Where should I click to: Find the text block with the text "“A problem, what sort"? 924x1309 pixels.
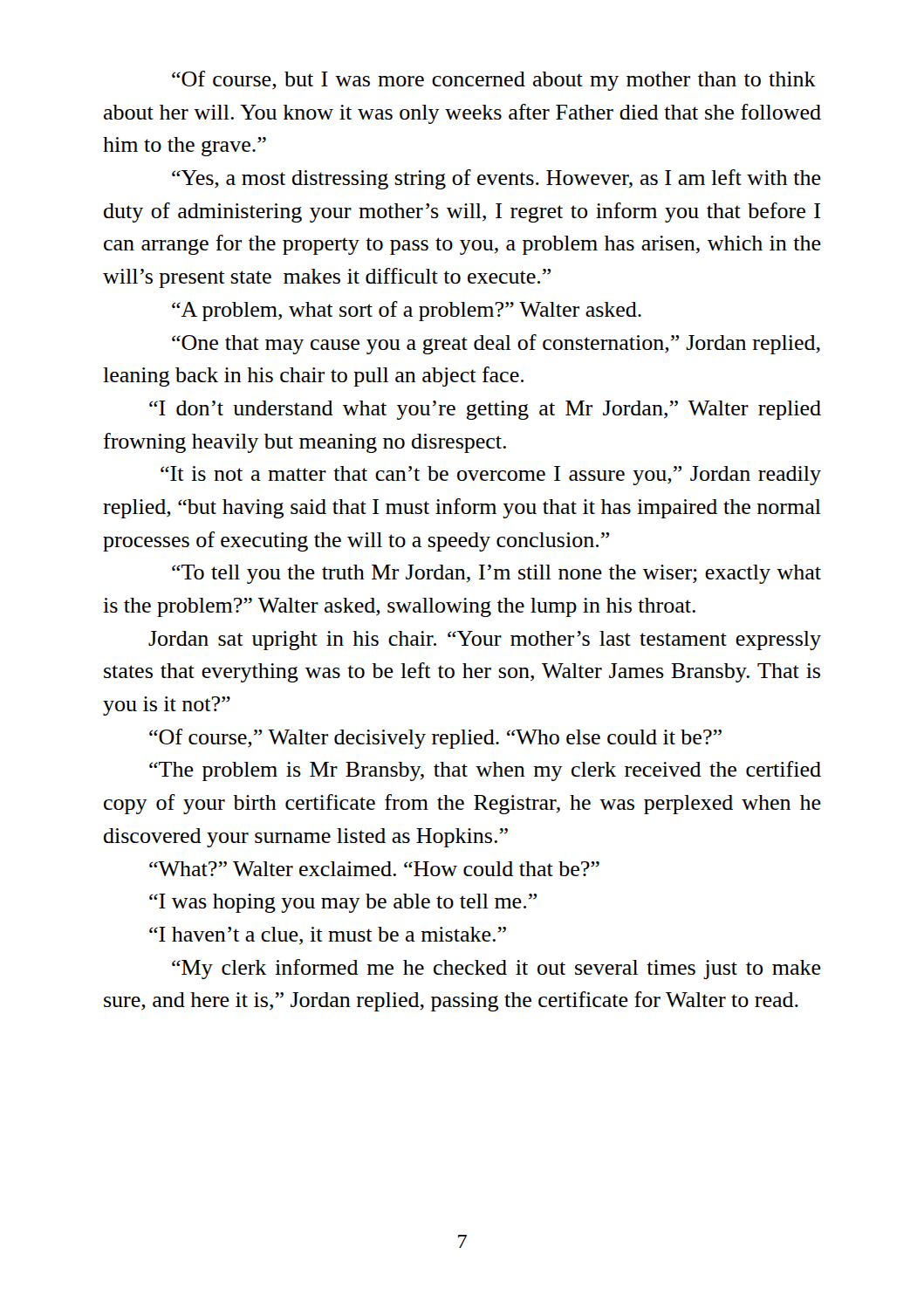(x=462, y=310)
